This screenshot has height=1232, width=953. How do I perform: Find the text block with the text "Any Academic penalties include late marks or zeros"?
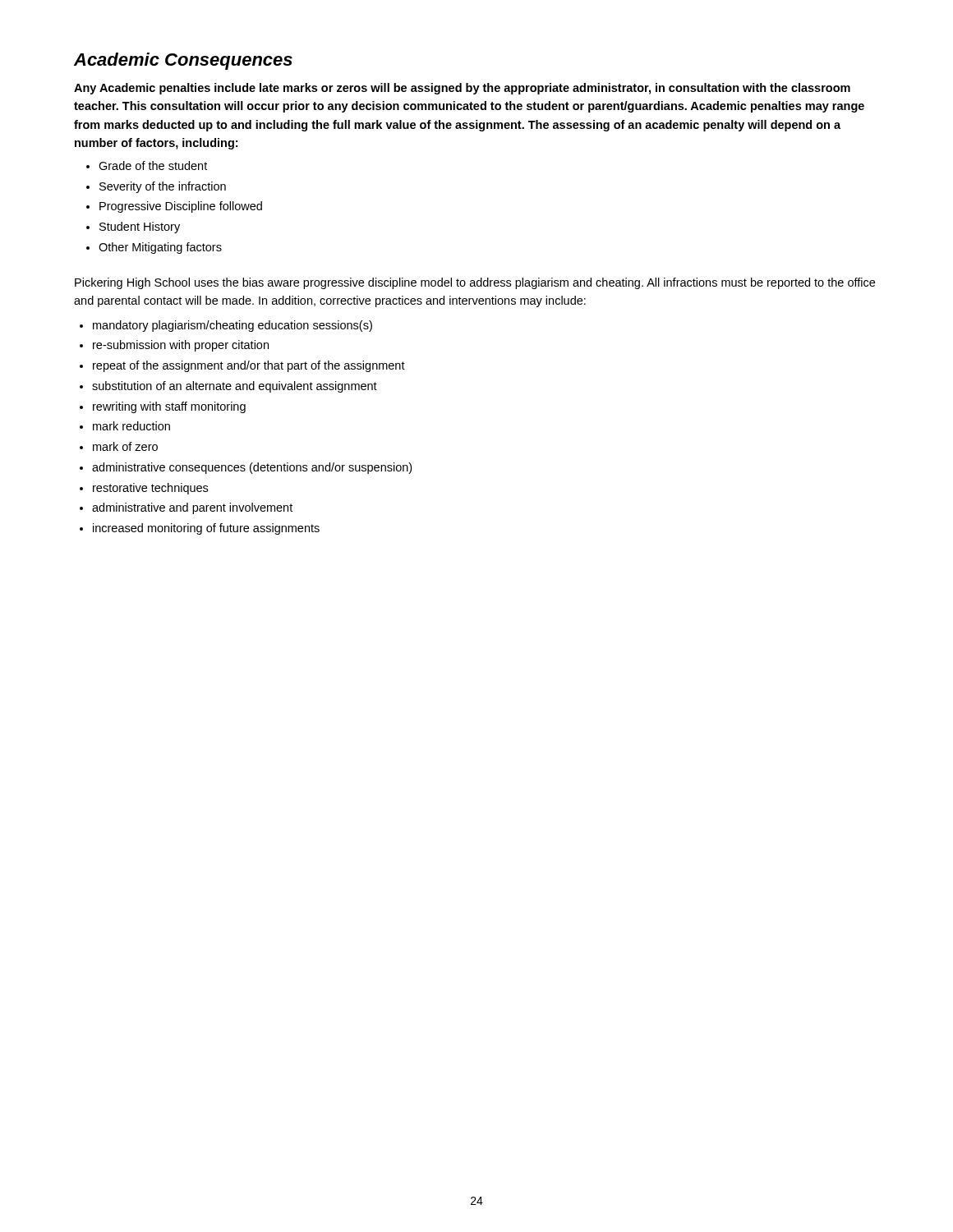(x=469, y=116)
